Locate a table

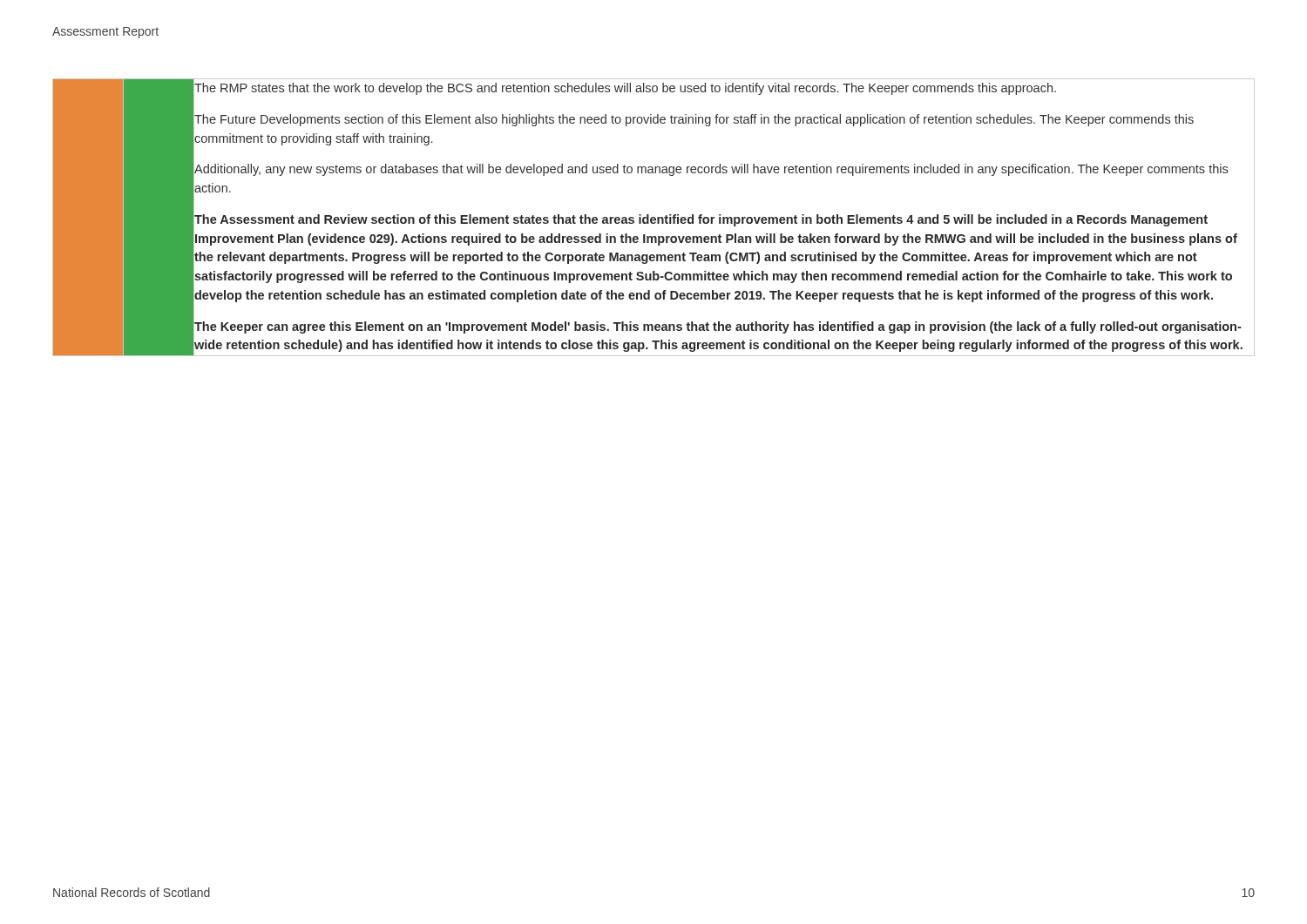tap(654, 471)
